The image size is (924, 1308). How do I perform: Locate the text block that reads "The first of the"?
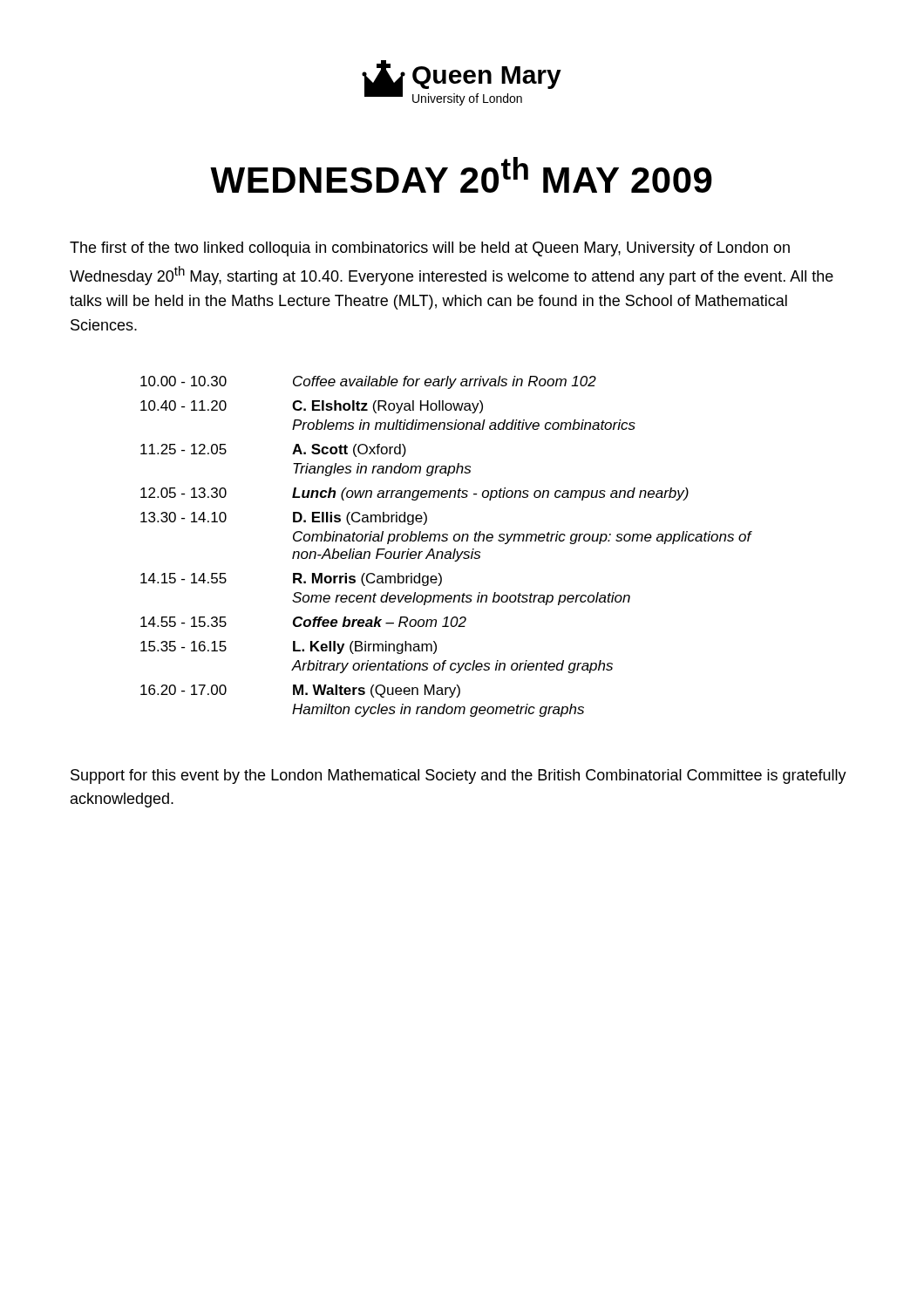click(x=452, y=286)
